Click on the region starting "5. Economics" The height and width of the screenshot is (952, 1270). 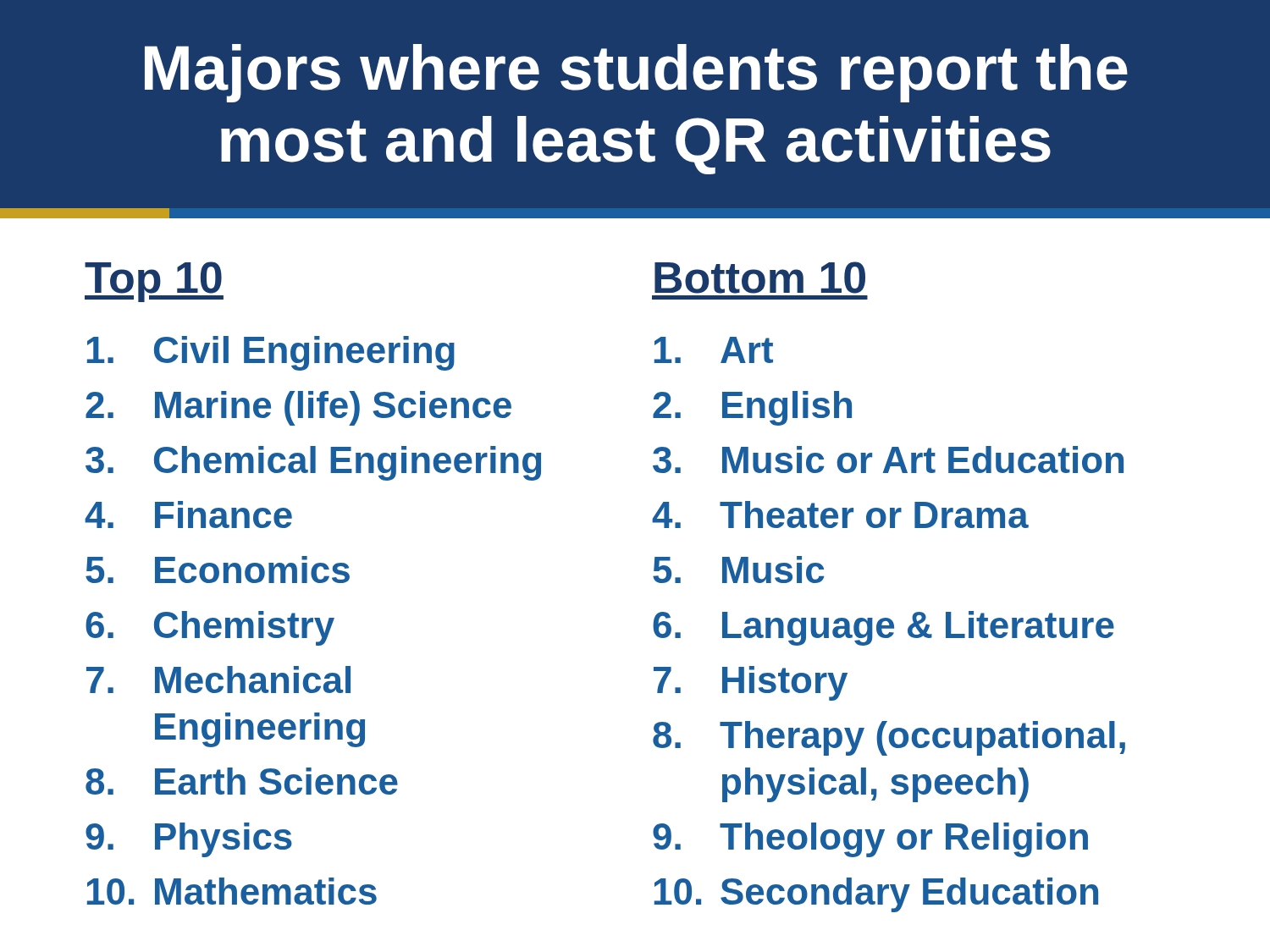218,570
